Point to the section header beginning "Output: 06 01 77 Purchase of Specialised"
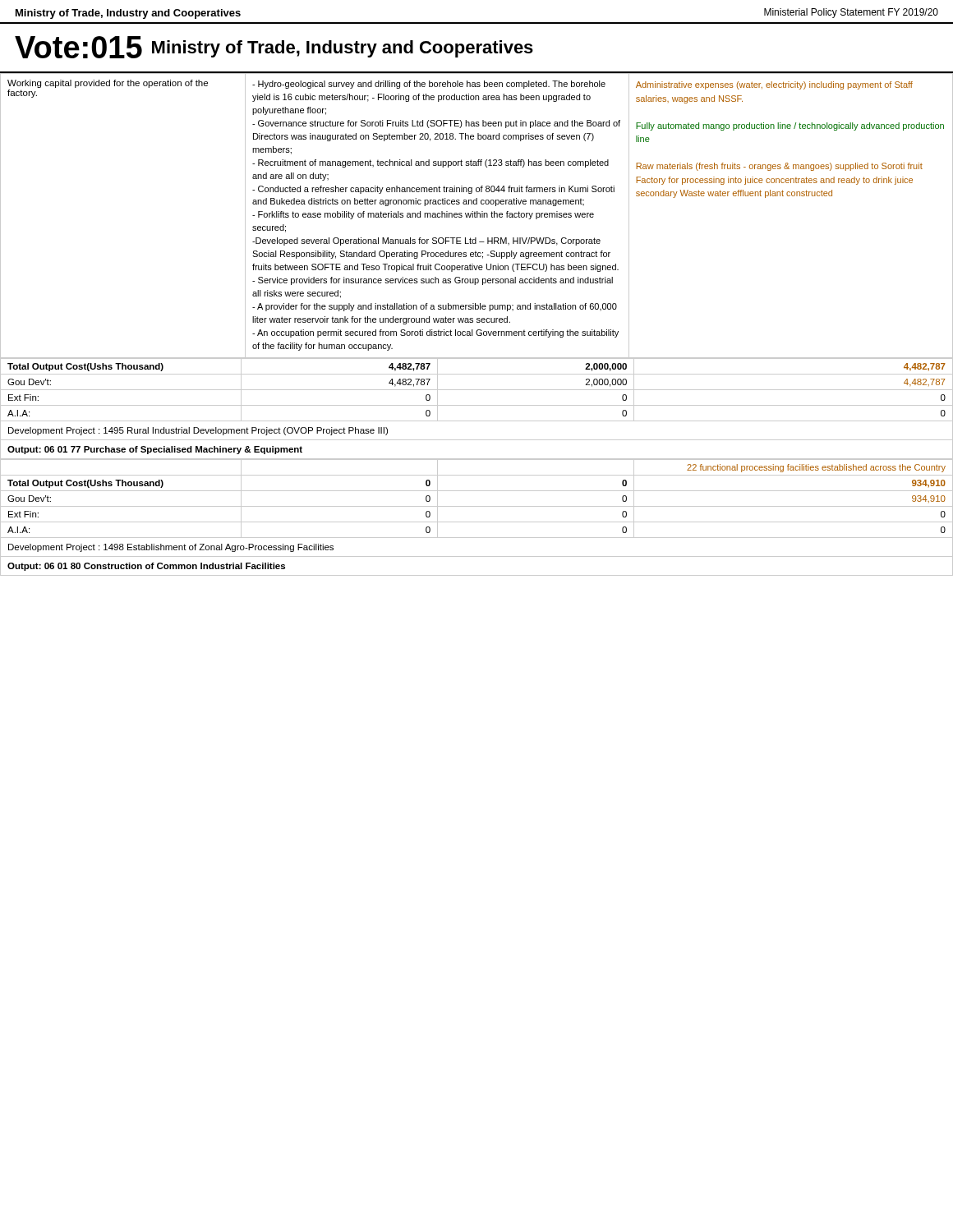 point(155,449)
